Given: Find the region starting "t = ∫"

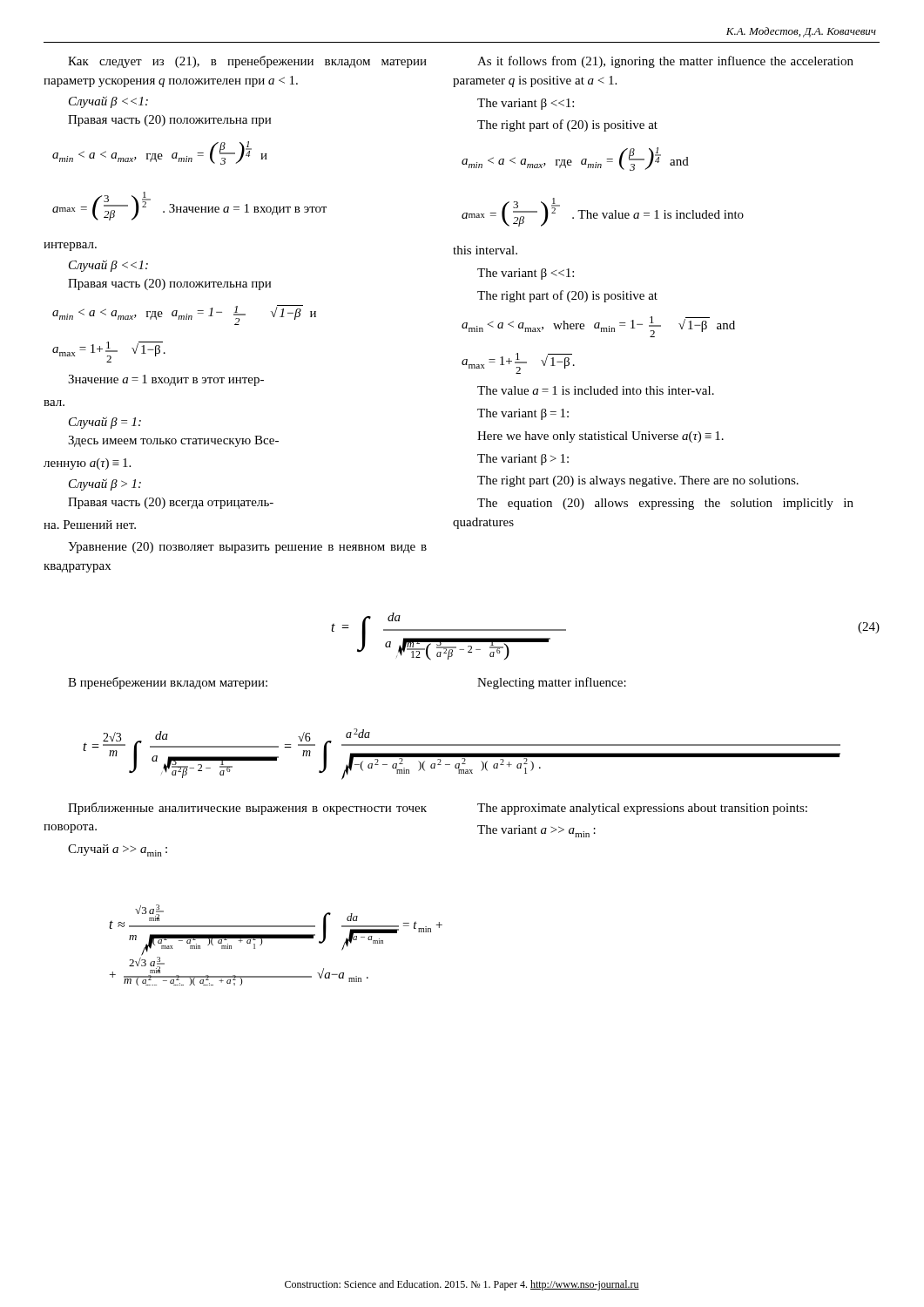Looking at the screenshot, I should [x=474, y=638].
